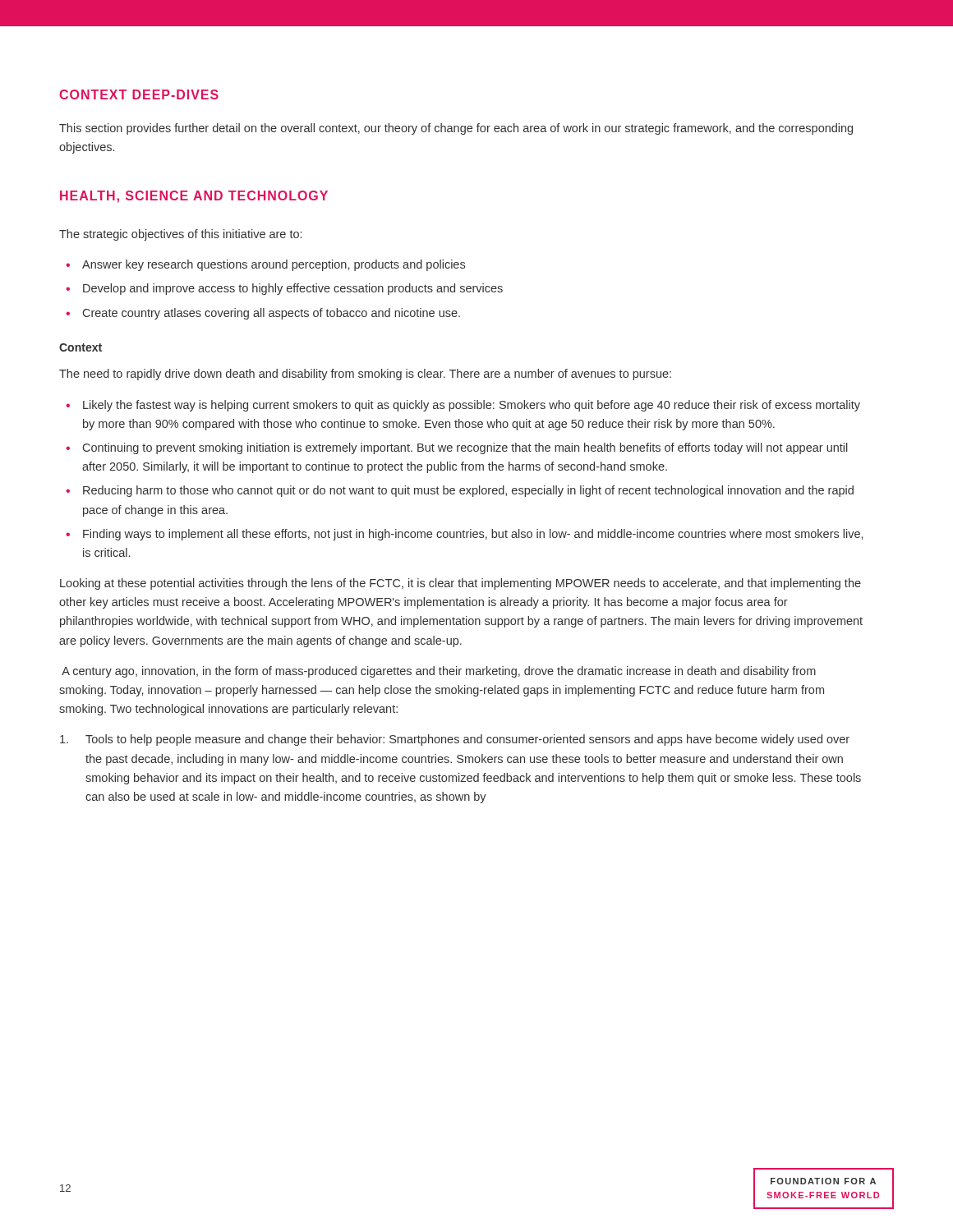Locate the block of text that opens with "Likely the fastest way is helping current smokers"
Screen dimensions: 1232x953
click(x=471, y=414)
